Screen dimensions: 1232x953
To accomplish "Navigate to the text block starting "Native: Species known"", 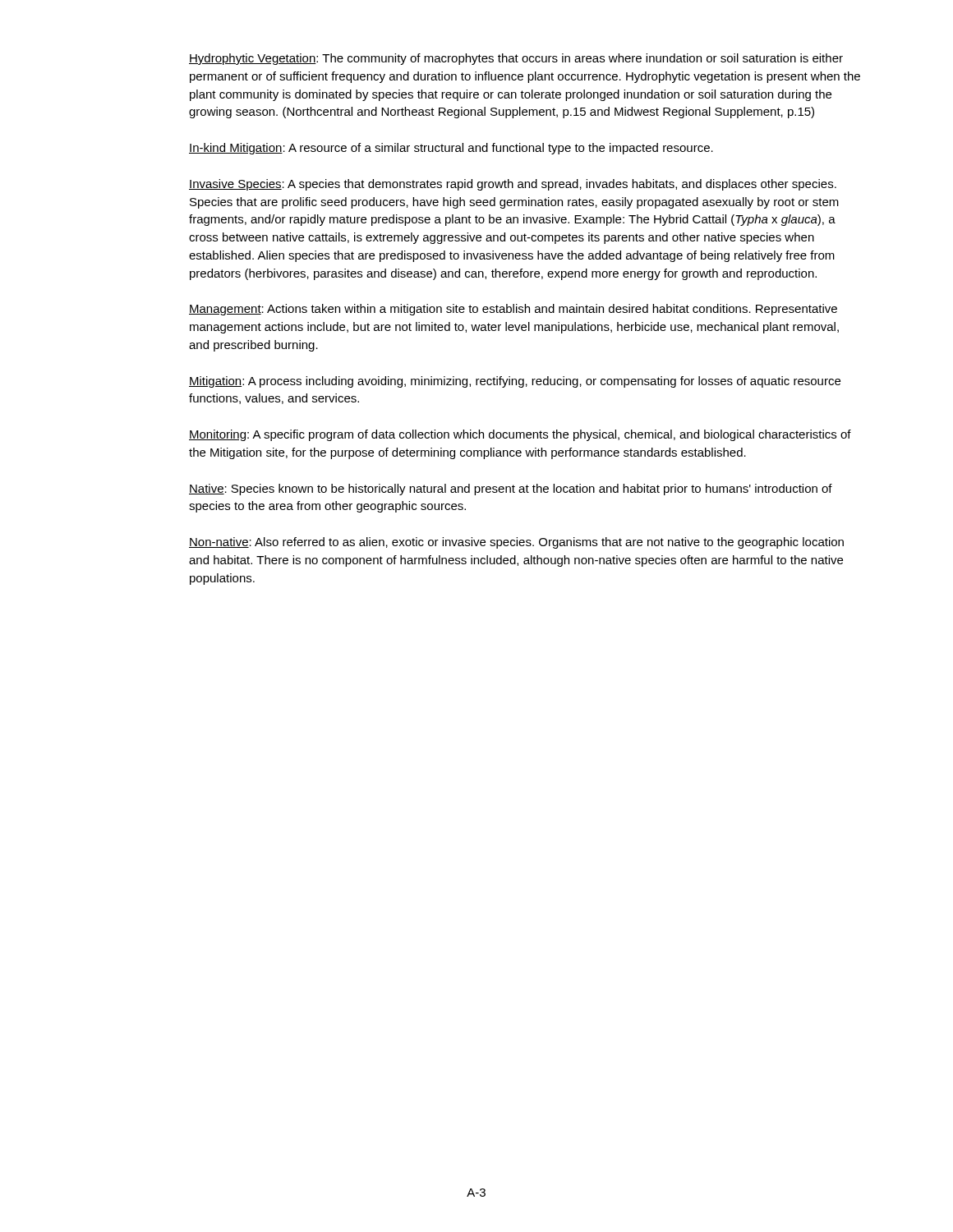I will pyautogui.click(x=526, y=497).
